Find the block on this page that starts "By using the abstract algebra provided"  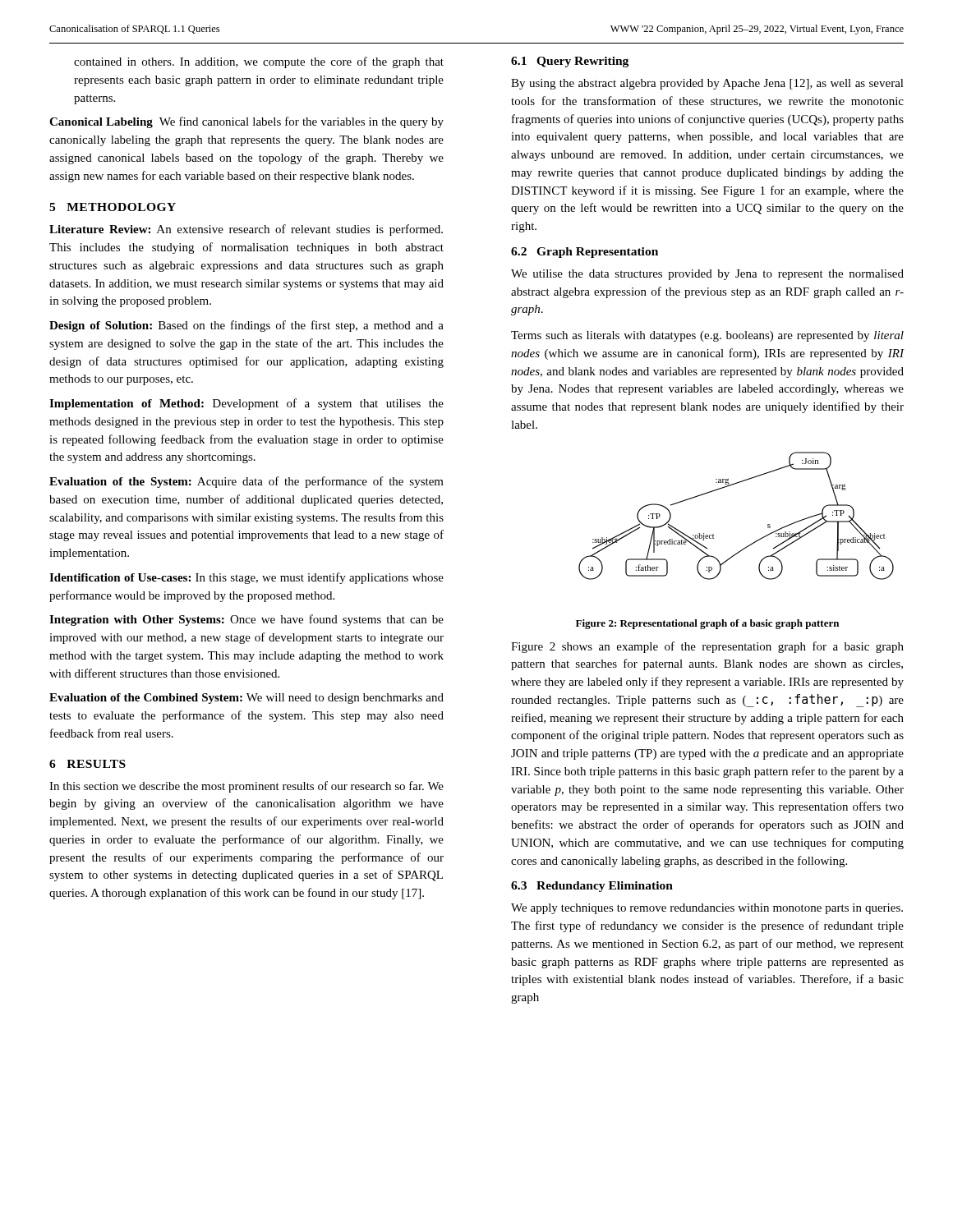[x=707, y=154]
